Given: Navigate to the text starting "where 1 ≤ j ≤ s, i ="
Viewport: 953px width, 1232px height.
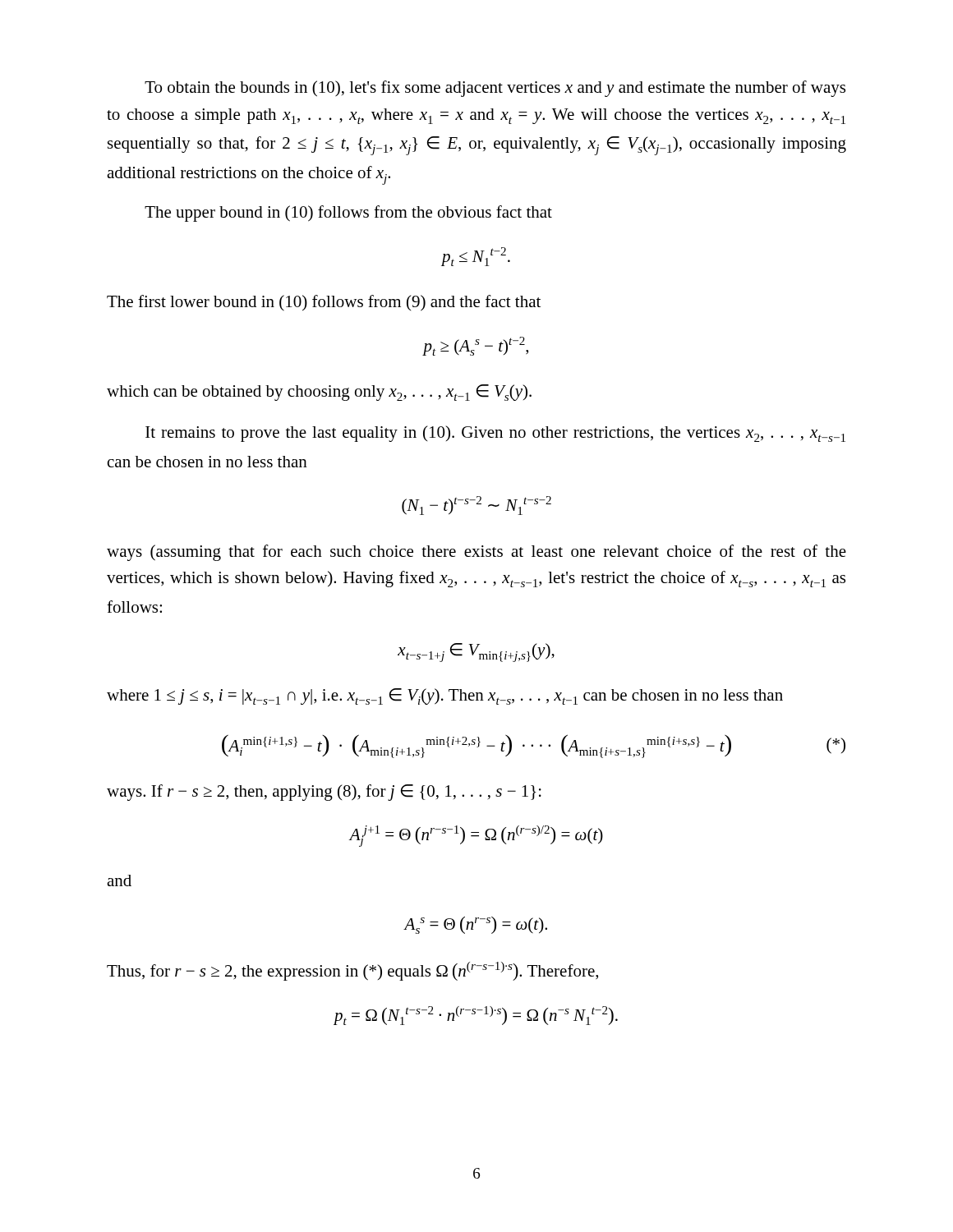Looking at the screenshot, I should [x=476, y=696].
